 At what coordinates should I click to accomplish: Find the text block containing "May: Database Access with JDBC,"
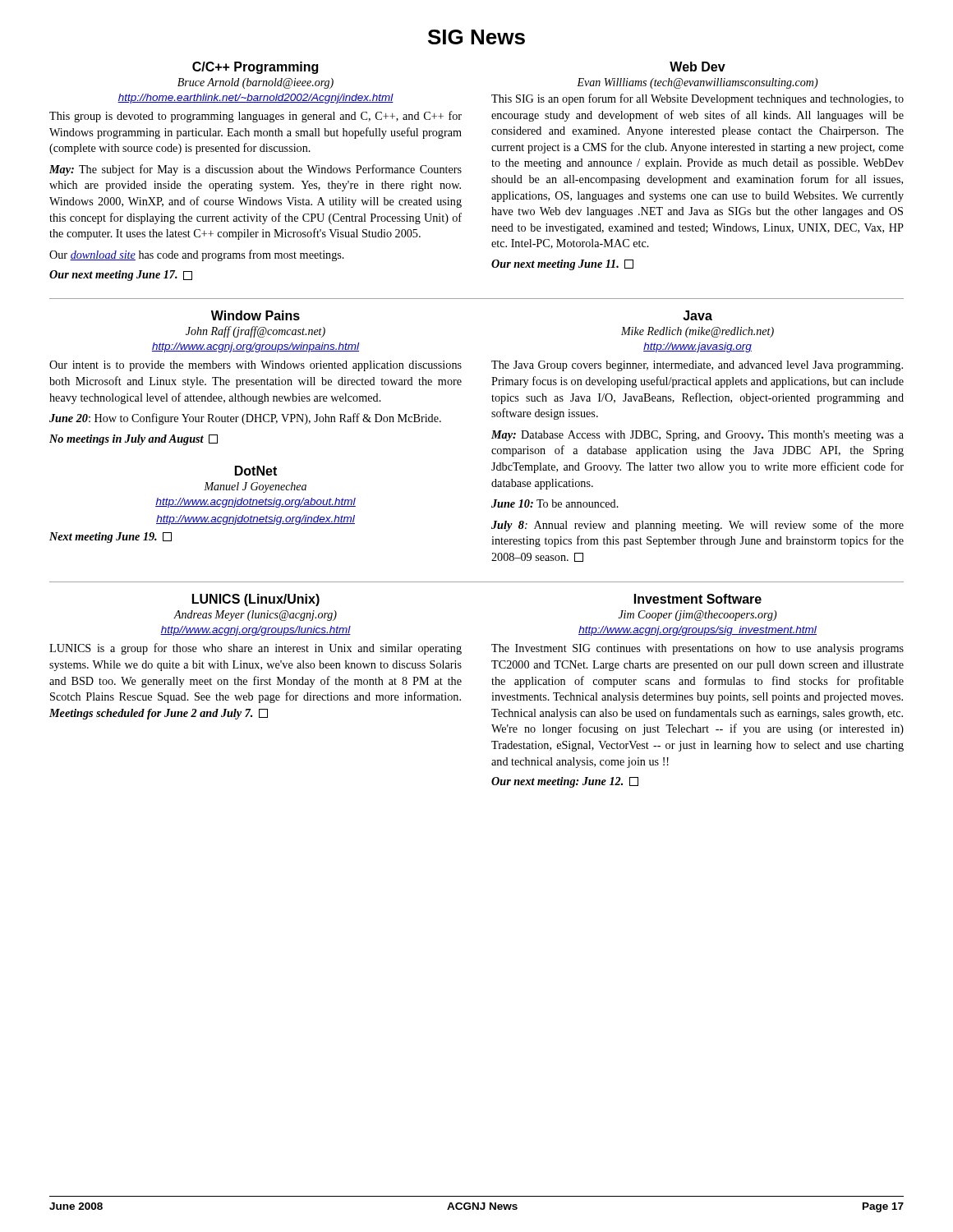click(698, 458)
